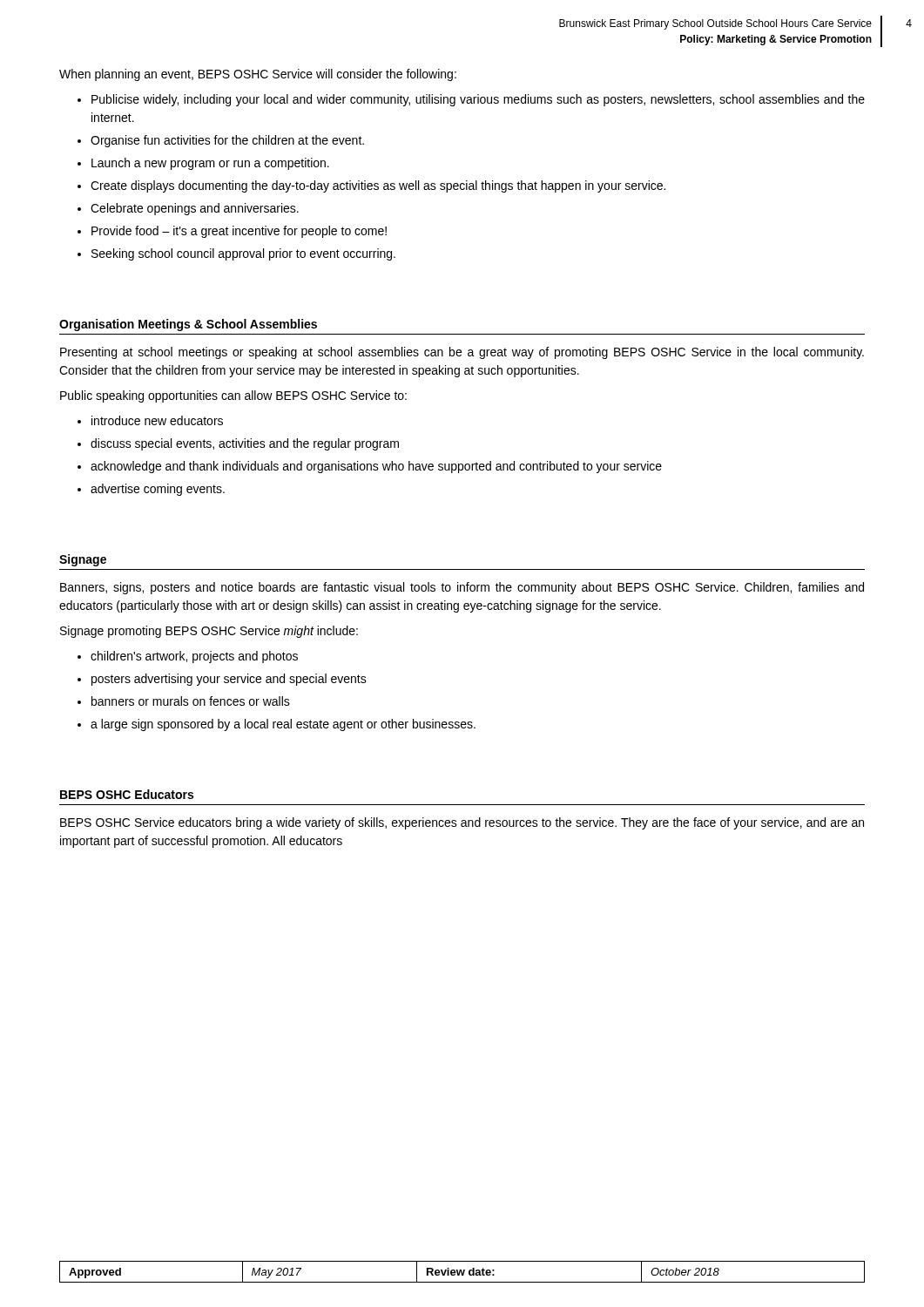Where does it say "Signage promoting BEPS OSHC Service might include:"?
Viewport: 924px width, 1307px height.
(x=209, y=631)
